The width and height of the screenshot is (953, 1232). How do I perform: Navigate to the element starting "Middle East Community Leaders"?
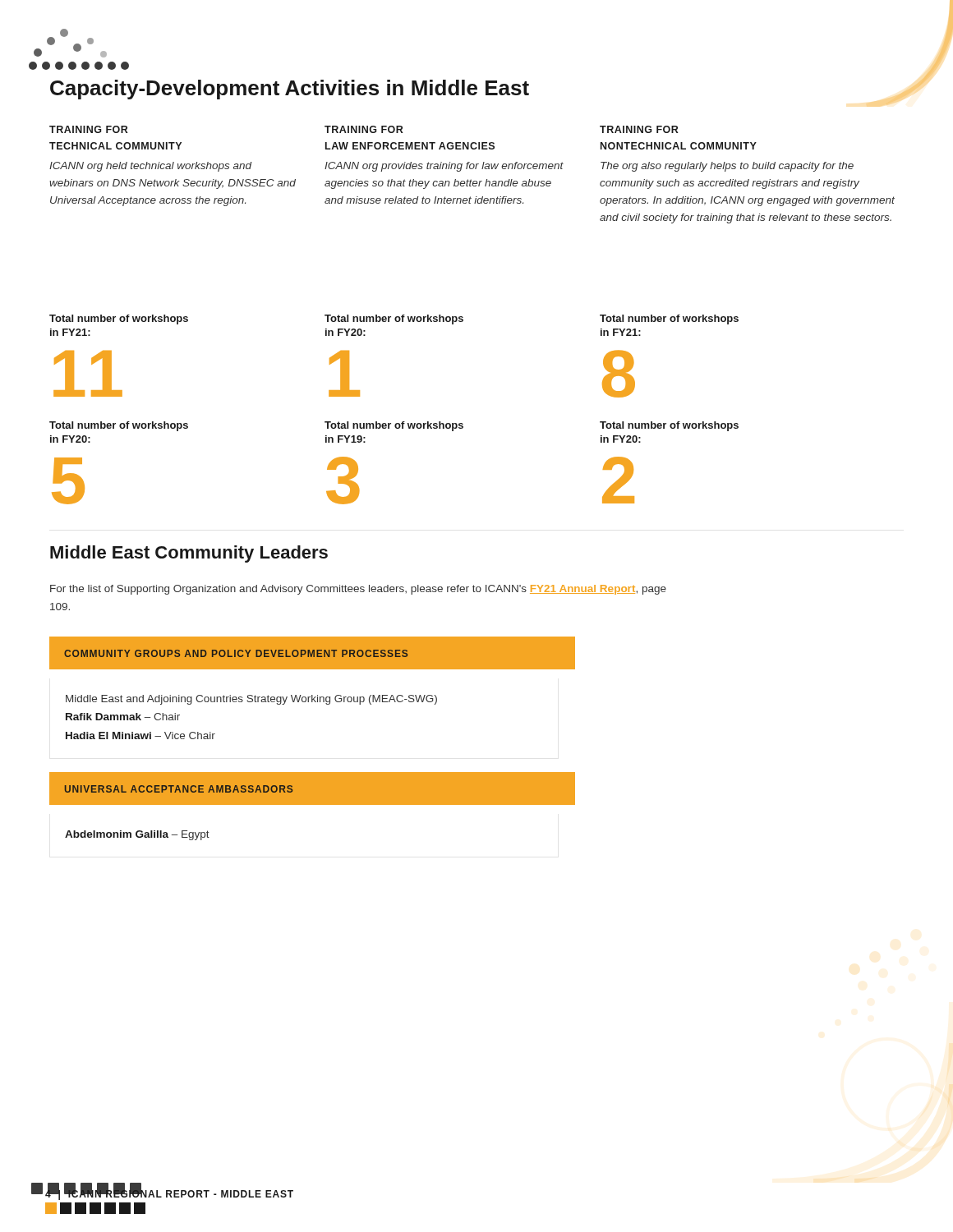click(189, 552)
